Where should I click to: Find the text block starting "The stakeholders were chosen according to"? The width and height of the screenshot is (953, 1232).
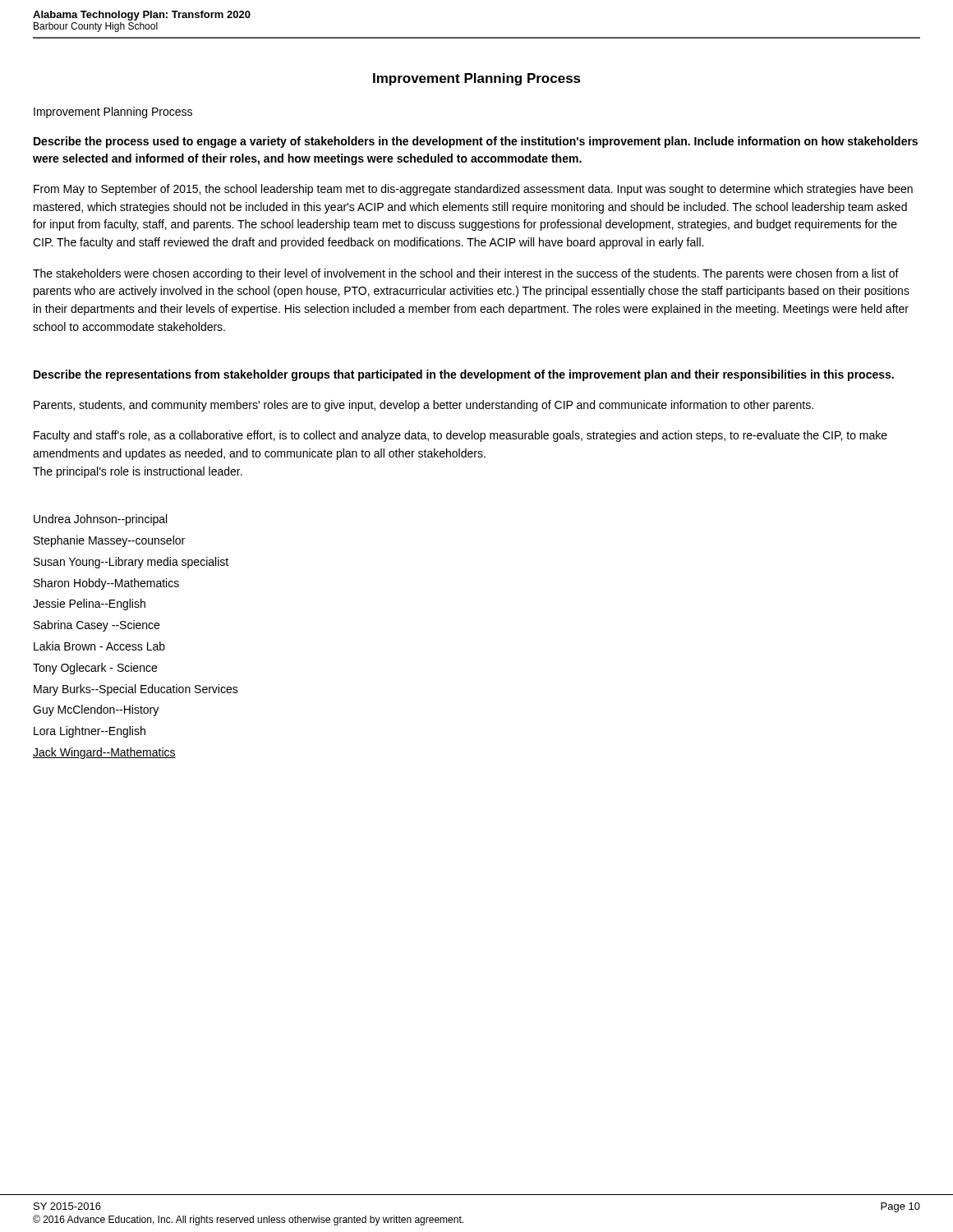(x=471, y=300)
